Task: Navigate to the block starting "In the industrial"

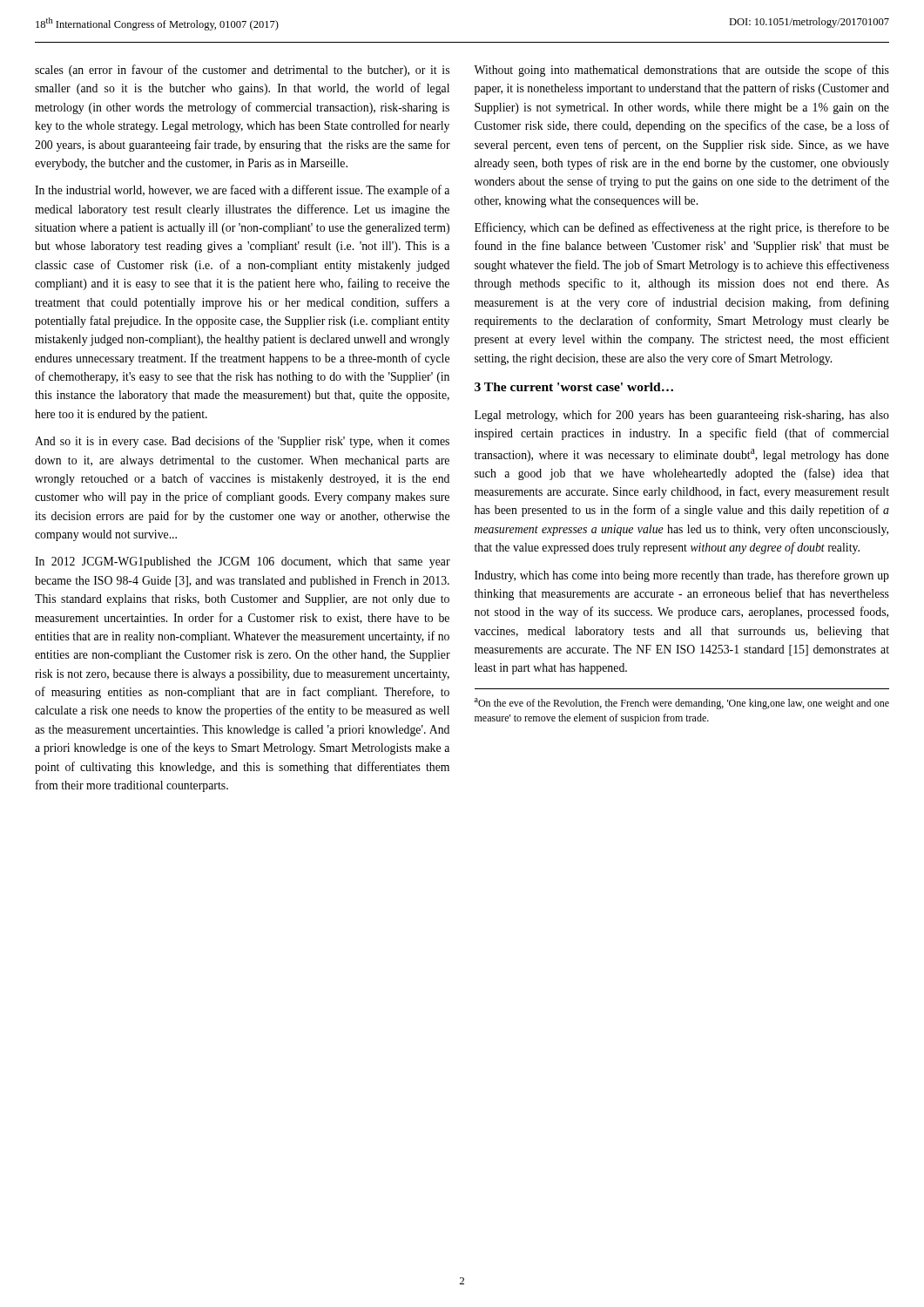Action: pyautogui.click(x=242, y=303)
